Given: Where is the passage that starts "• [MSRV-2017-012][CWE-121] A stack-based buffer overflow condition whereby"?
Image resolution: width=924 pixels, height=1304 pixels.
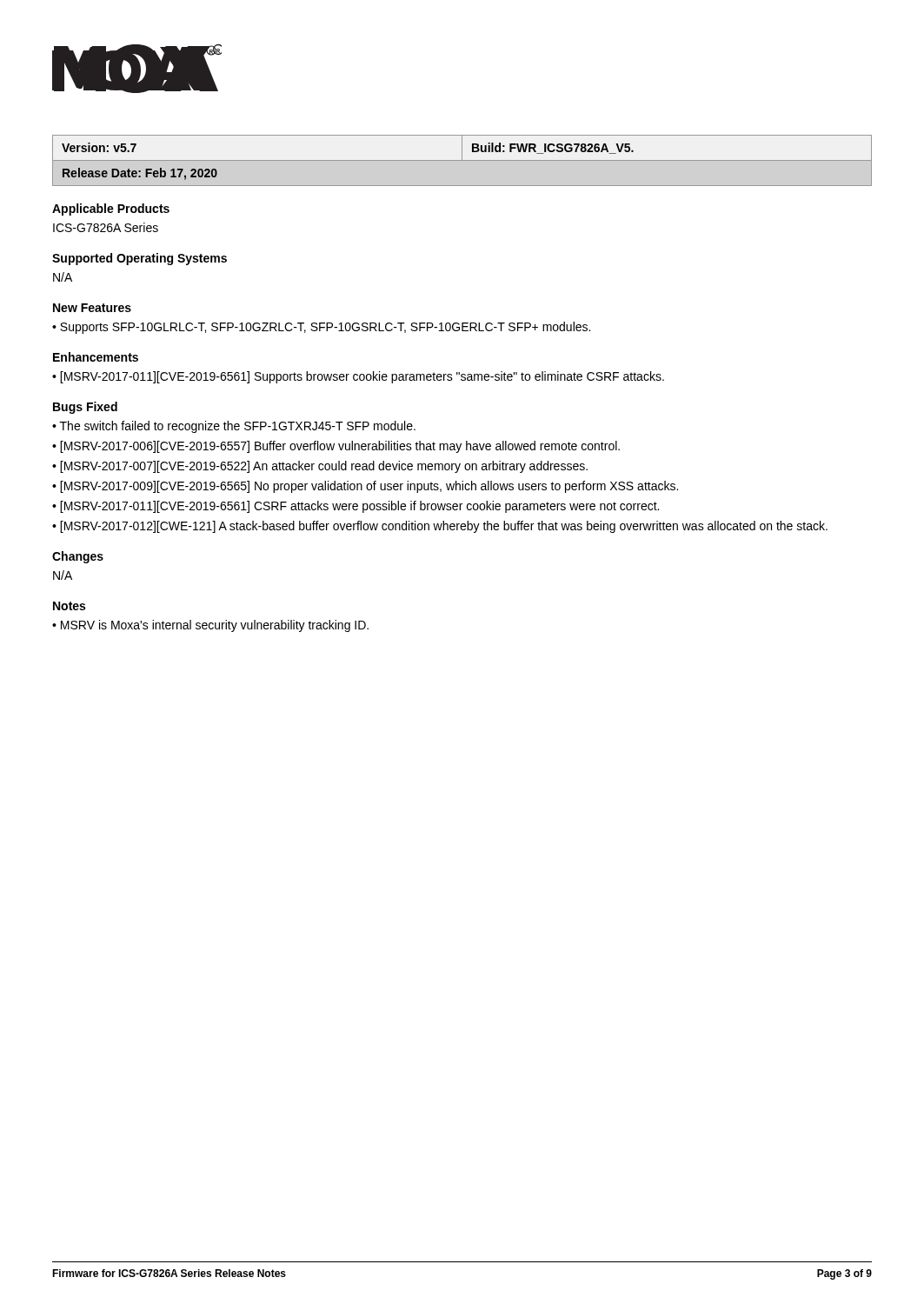Looking at the screenshot, I should pos(440,526).
